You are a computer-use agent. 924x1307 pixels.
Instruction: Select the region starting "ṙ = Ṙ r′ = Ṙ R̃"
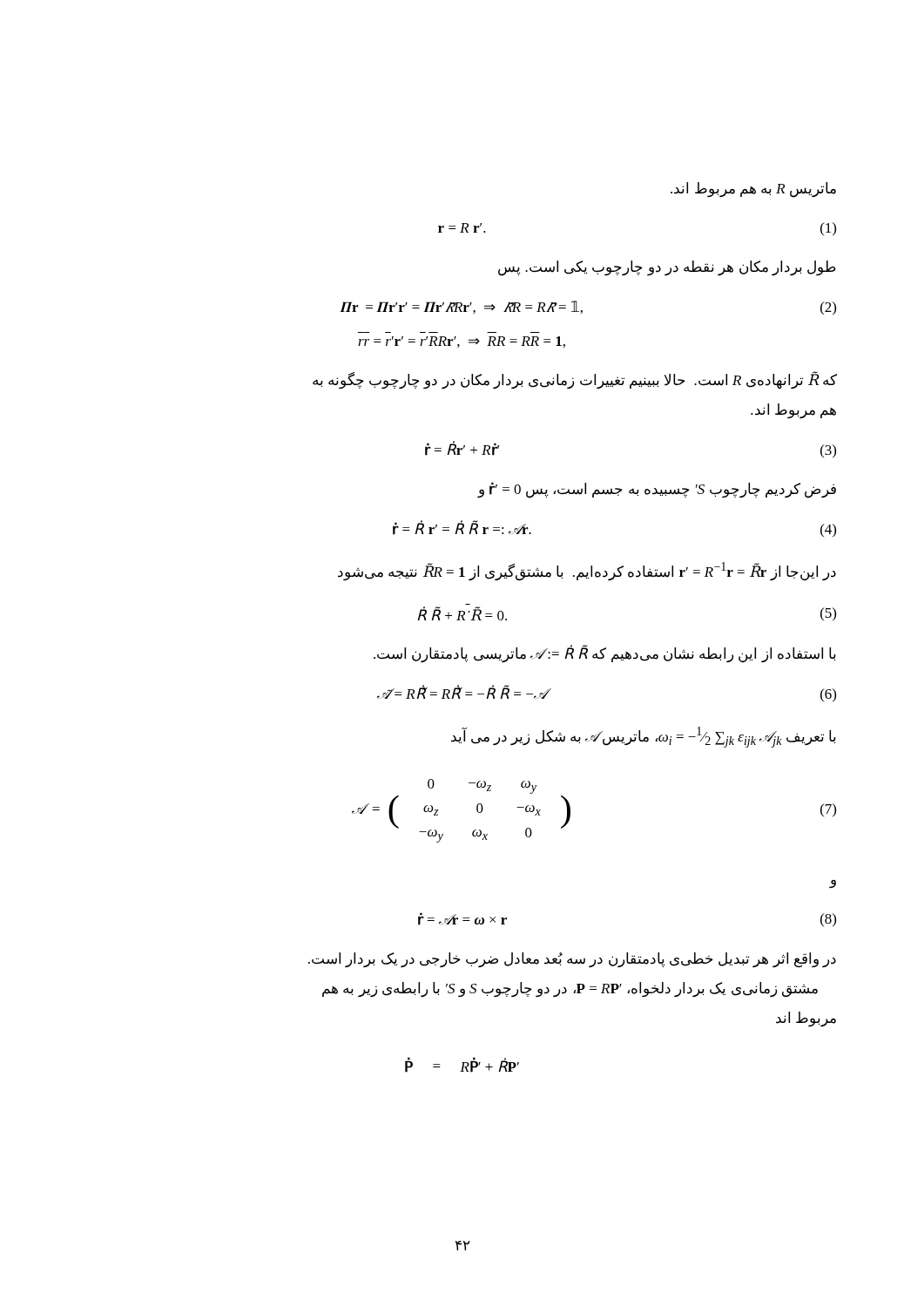(x=459, y=528)
